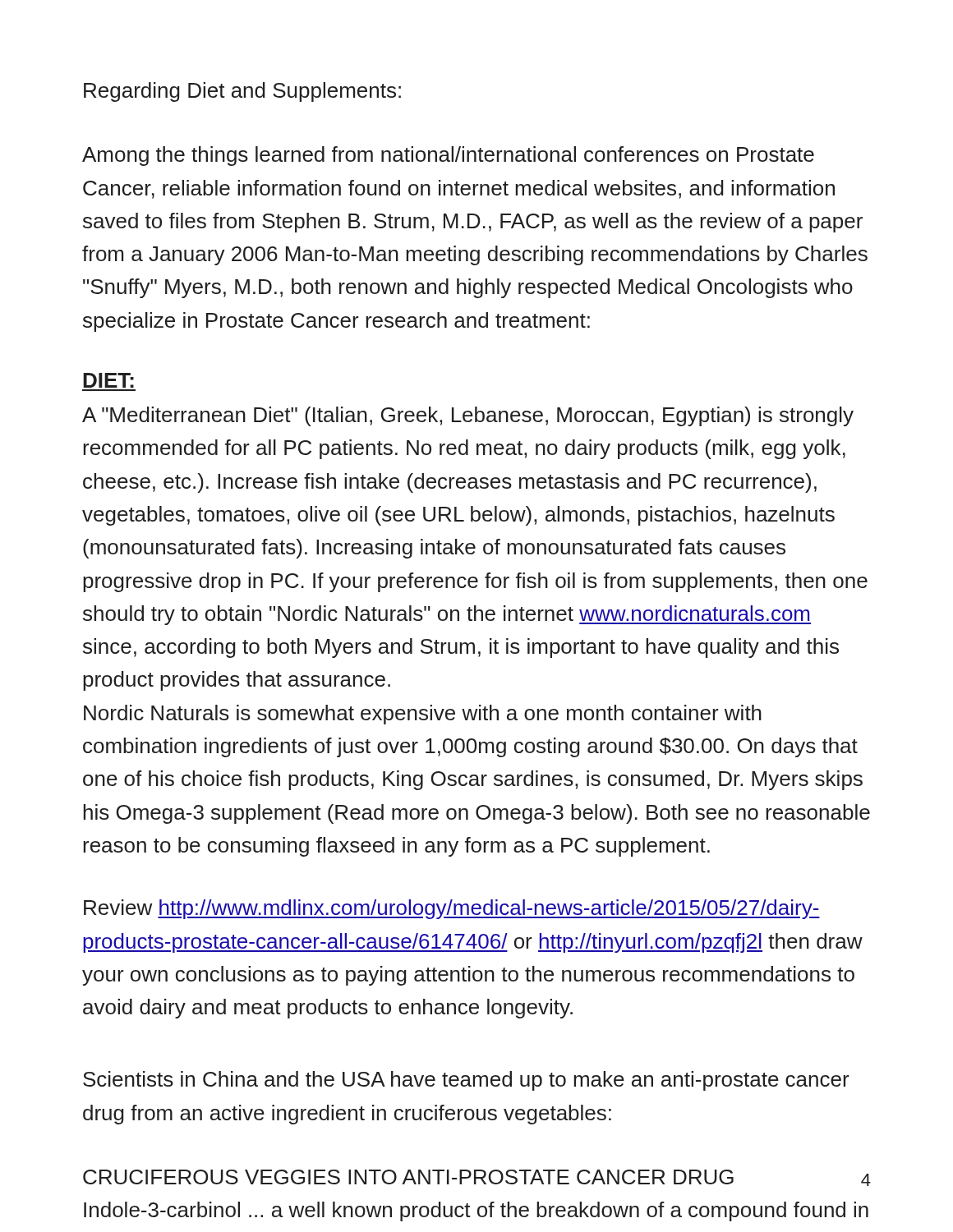953x1232 pixels.
Task: Find the text block containing "Scientists in China"
Action: [x=466, y=1096]
